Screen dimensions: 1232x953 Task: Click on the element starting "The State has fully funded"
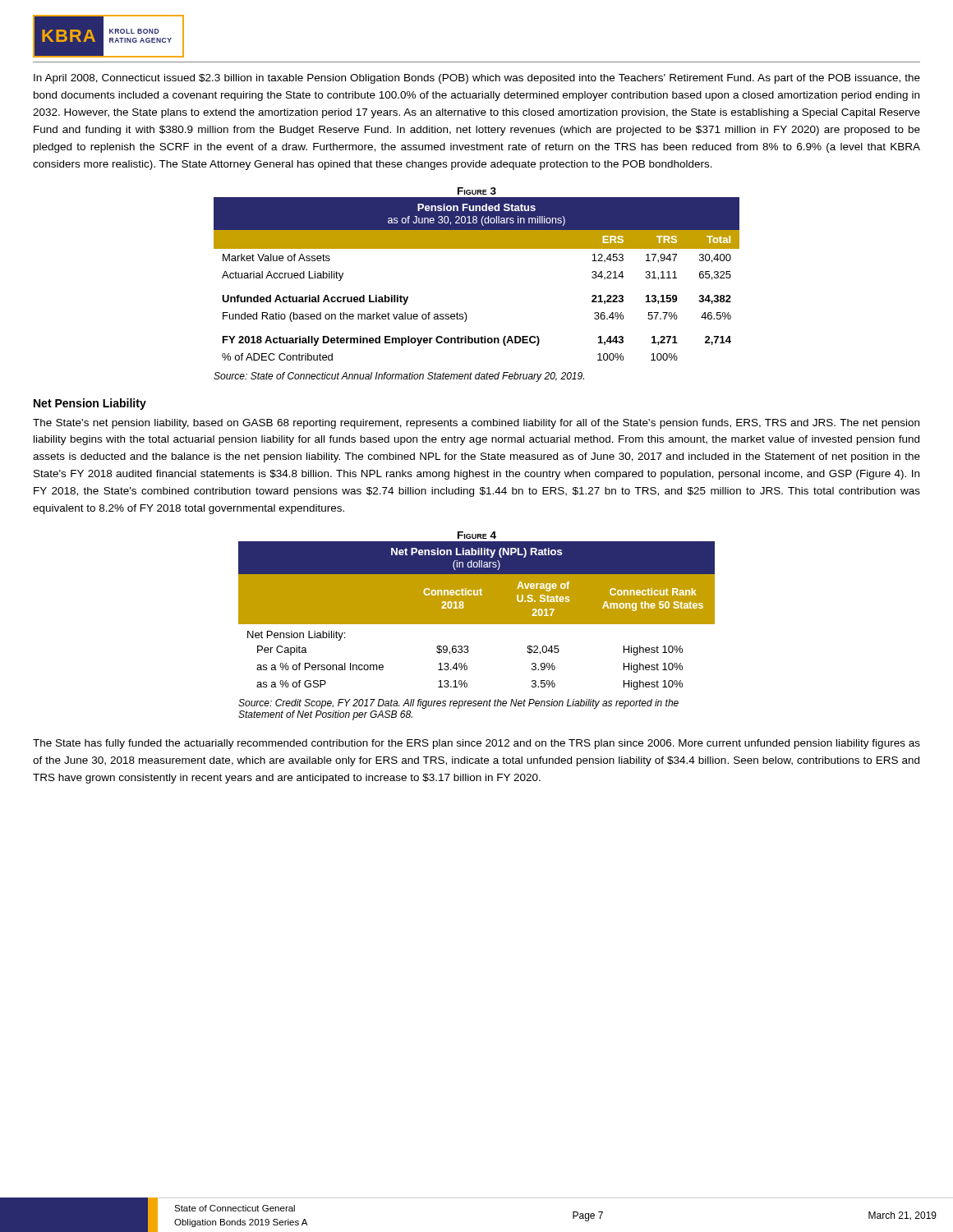(476, 760)
